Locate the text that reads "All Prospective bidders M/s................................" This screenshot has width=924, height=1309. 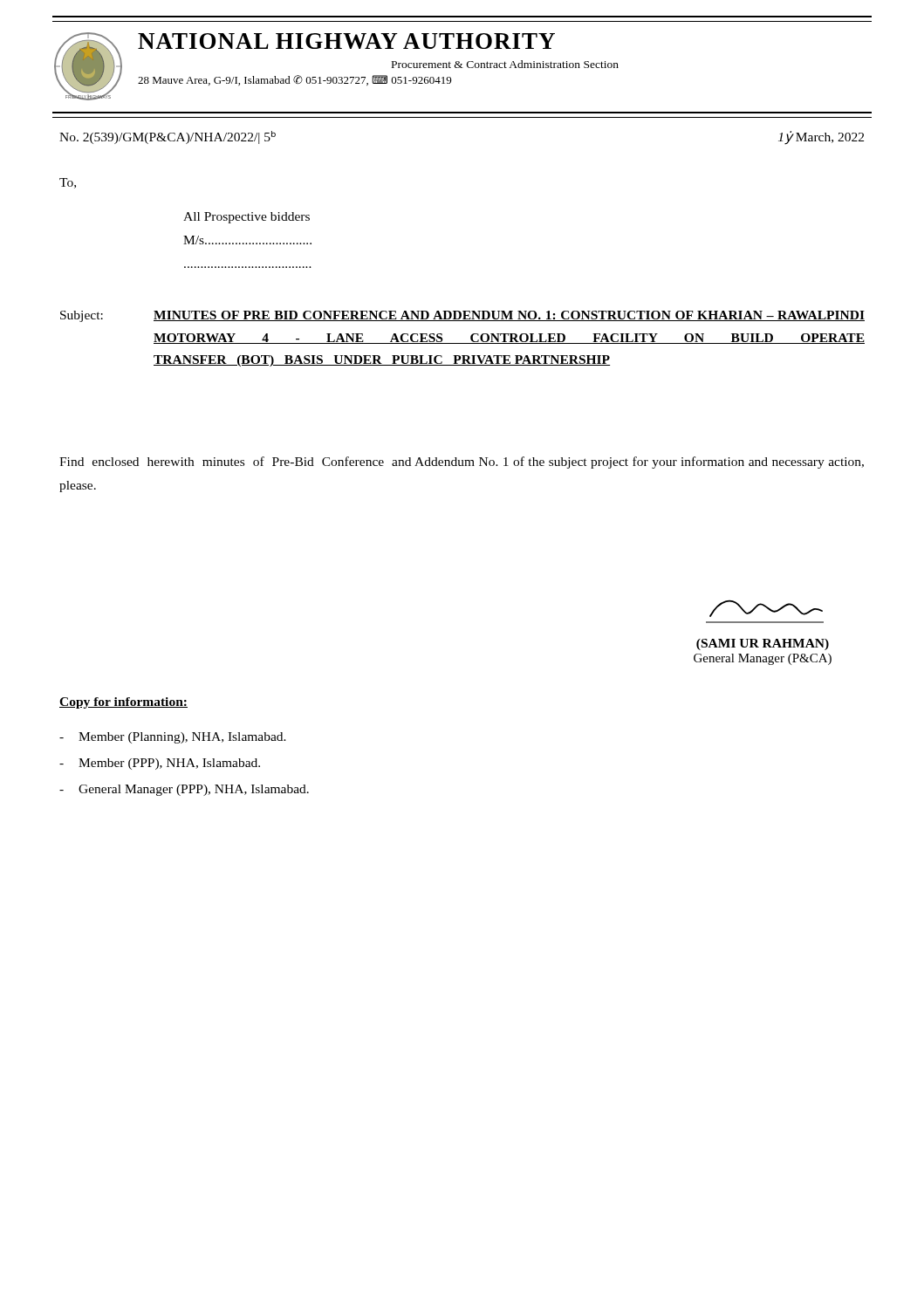point(248,240)
